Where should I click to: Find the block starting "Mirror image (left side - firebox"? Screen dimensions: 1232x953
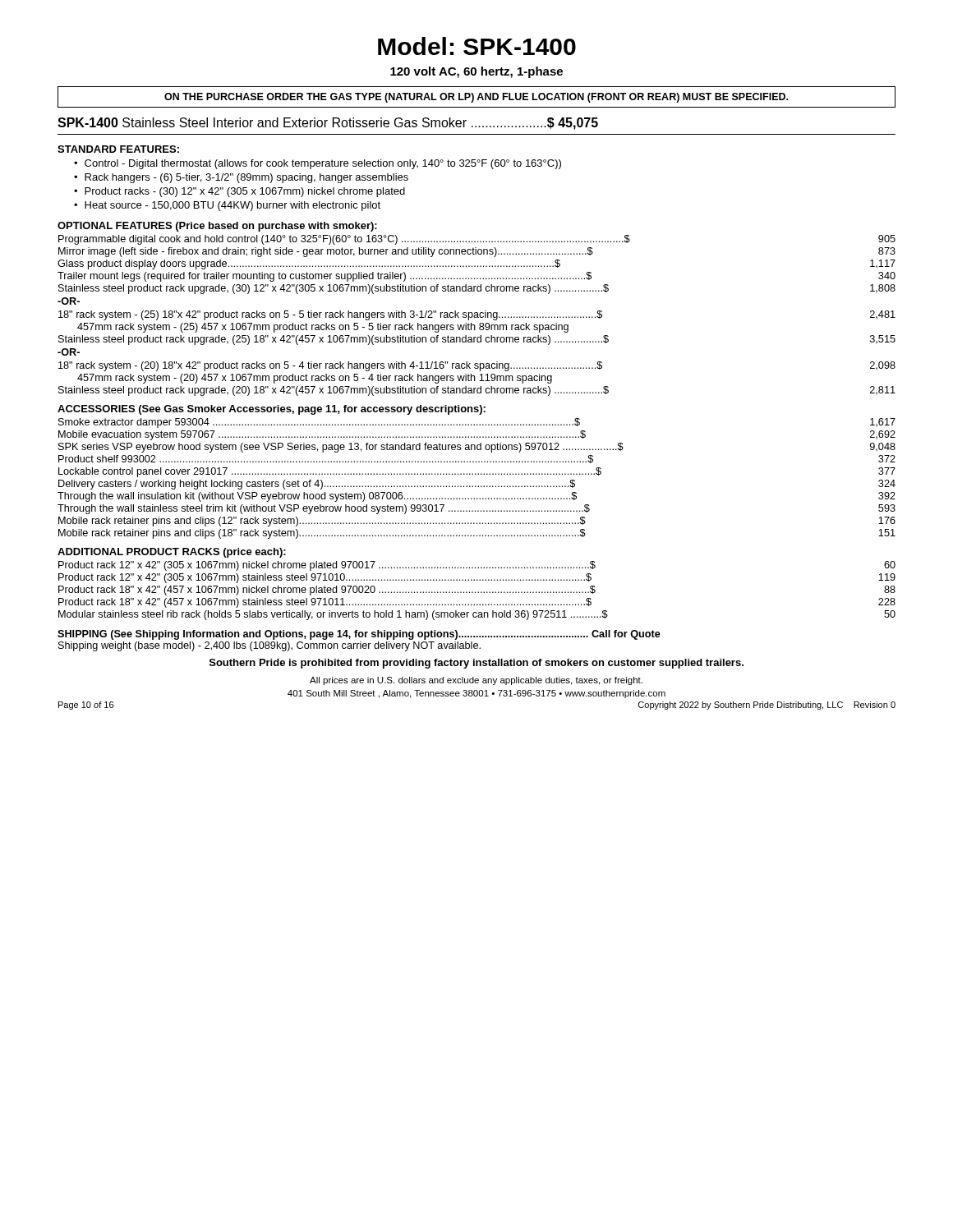476,251
